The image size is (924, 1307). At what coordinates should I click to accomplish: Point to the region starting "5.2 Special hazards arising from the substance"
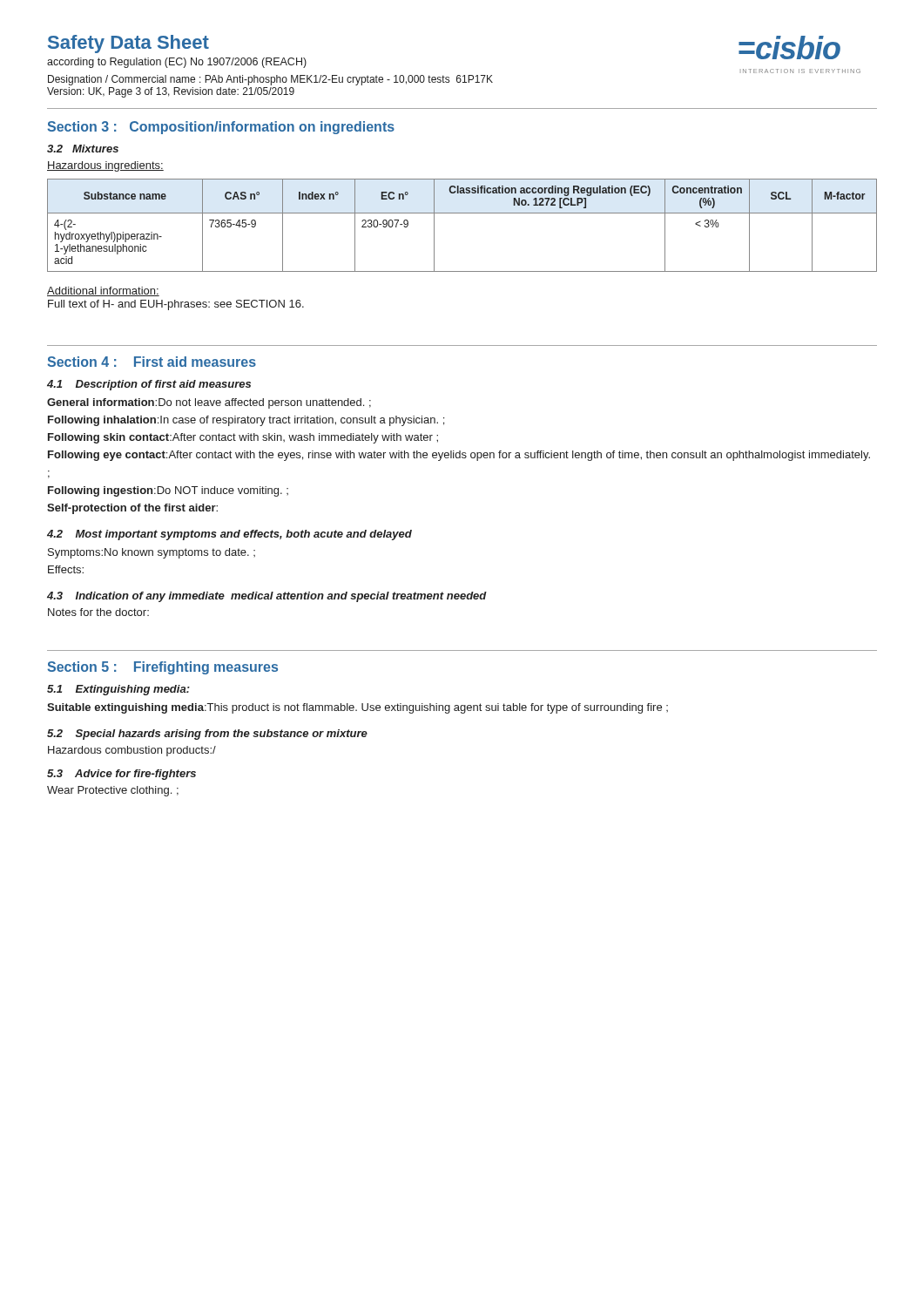pos(207,734)
